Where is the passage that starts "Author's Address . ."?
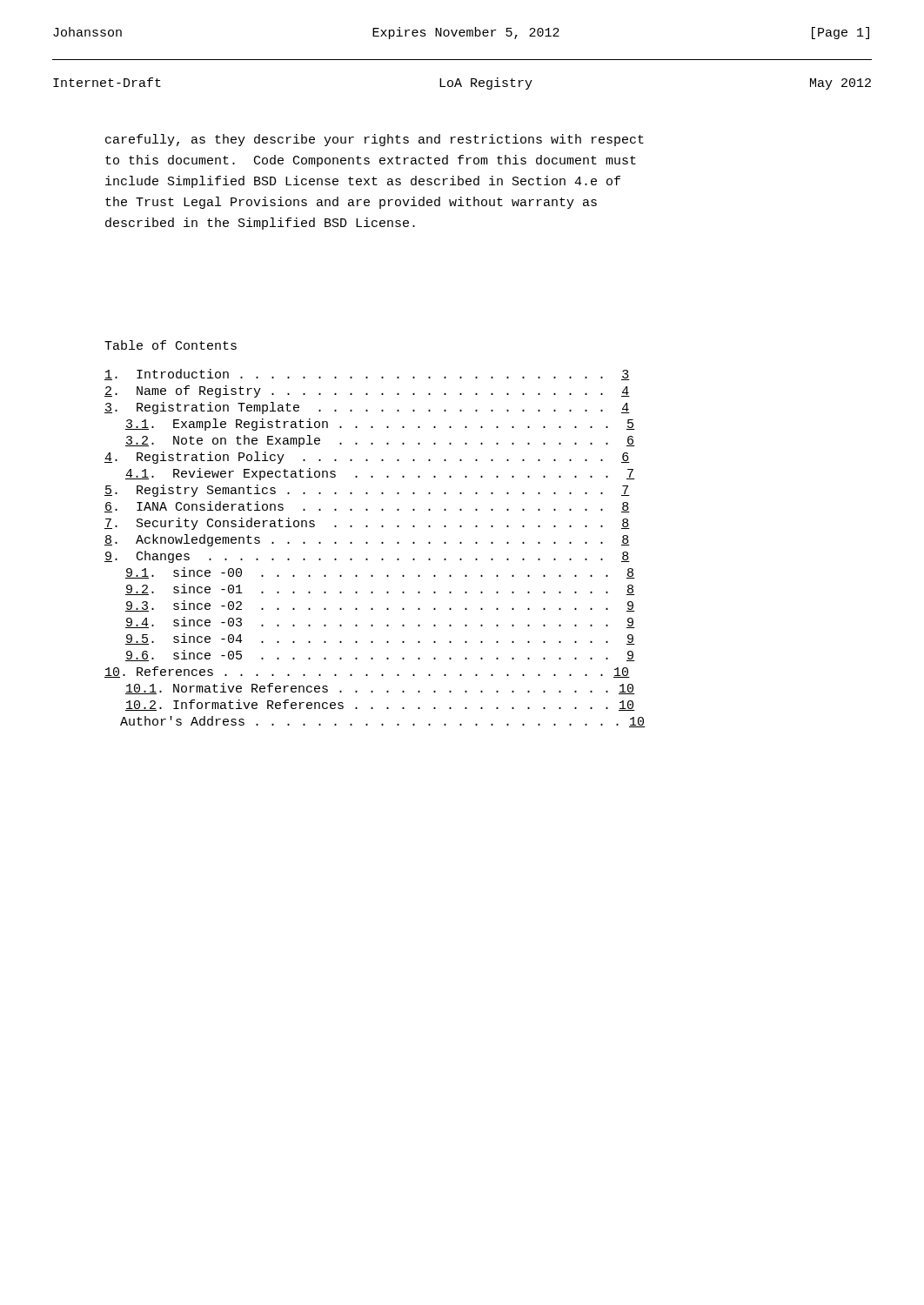This screenshot has width=924, height=1305. pos(375,723)
